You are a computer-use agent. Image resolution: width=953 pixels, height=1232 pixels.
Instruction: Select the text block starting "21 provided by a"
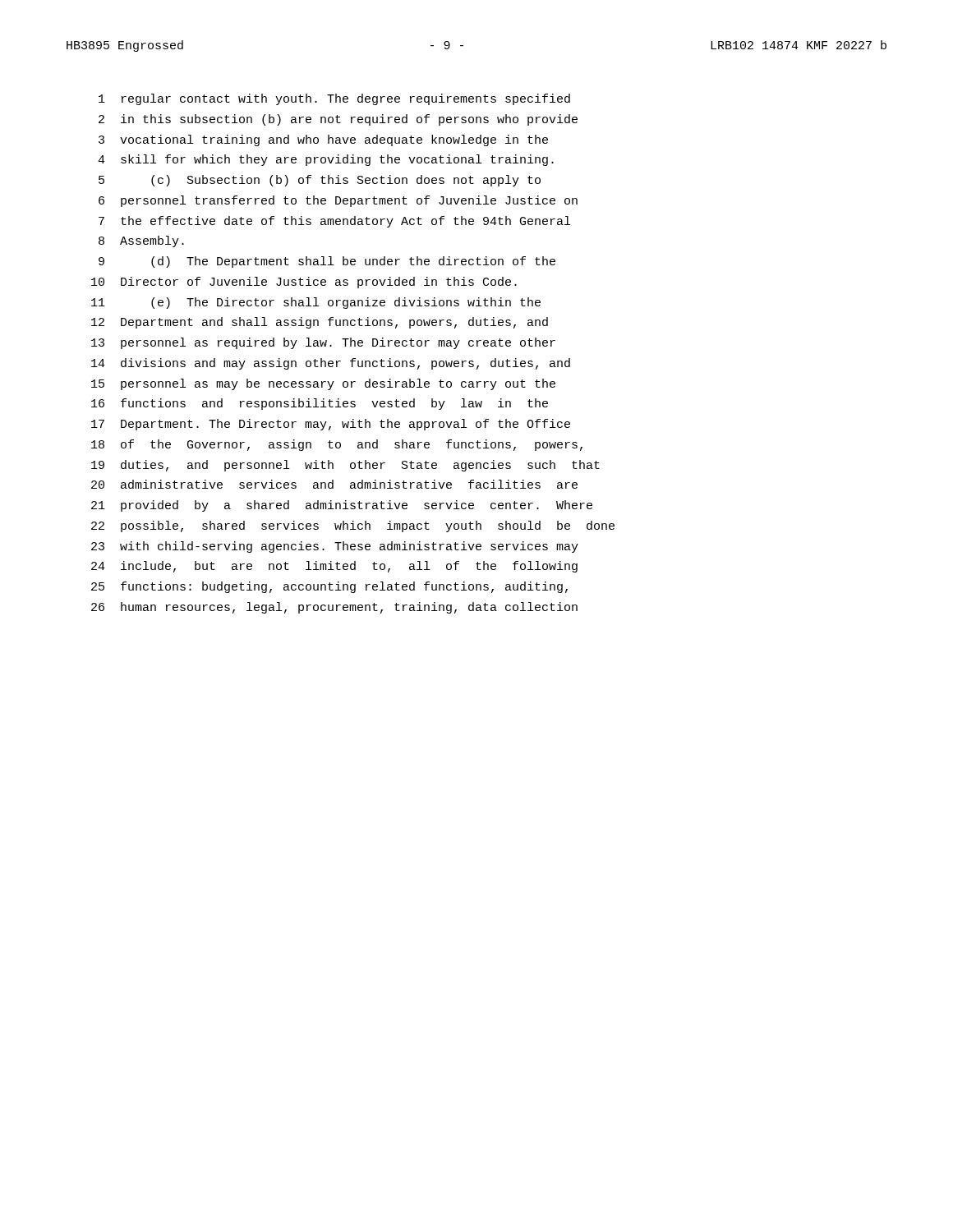pyautogui.click(x=476, y=507)
